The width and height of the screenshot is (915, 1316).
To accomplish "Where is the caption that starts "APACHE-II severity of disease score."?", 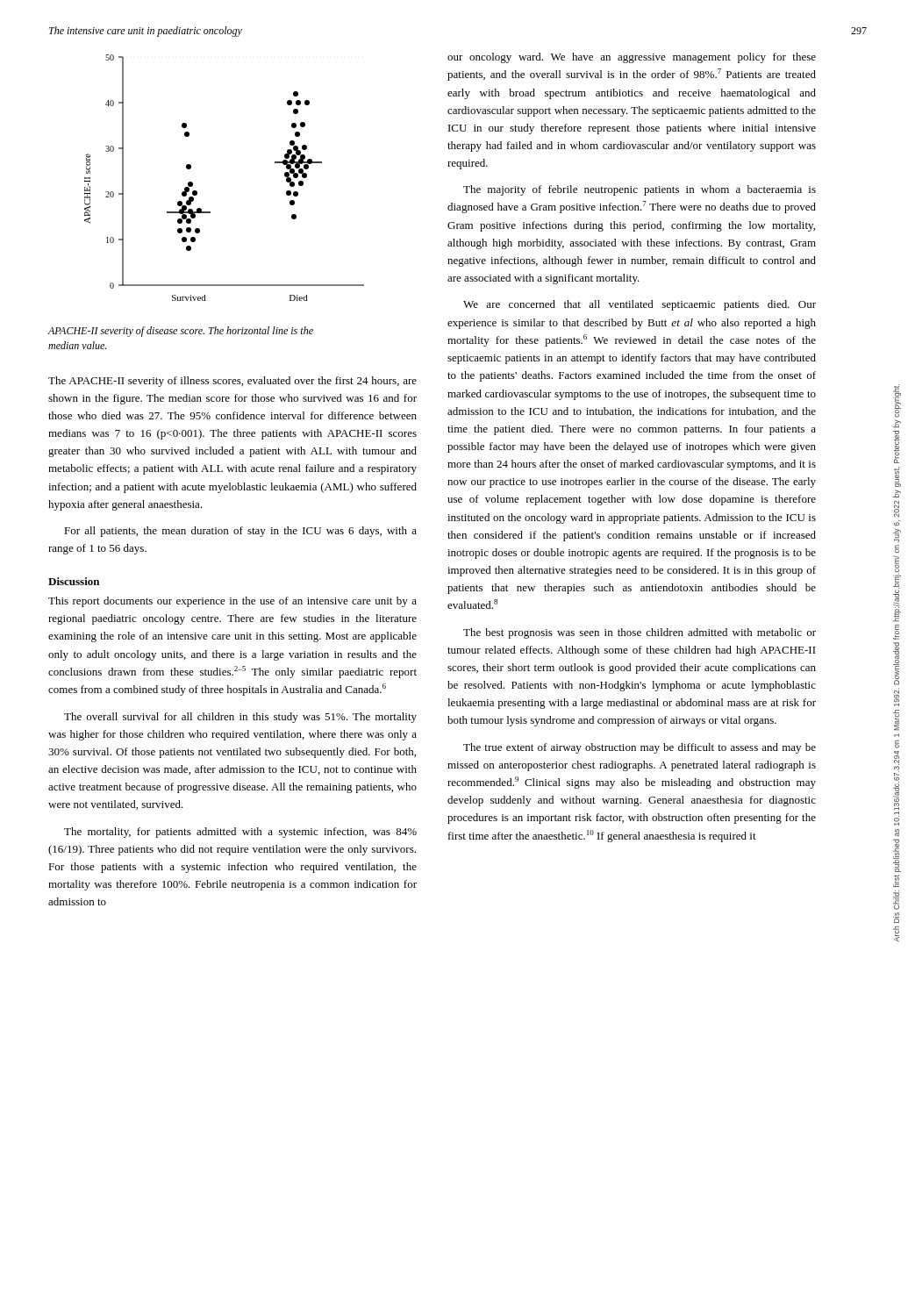I will [181, 338].
